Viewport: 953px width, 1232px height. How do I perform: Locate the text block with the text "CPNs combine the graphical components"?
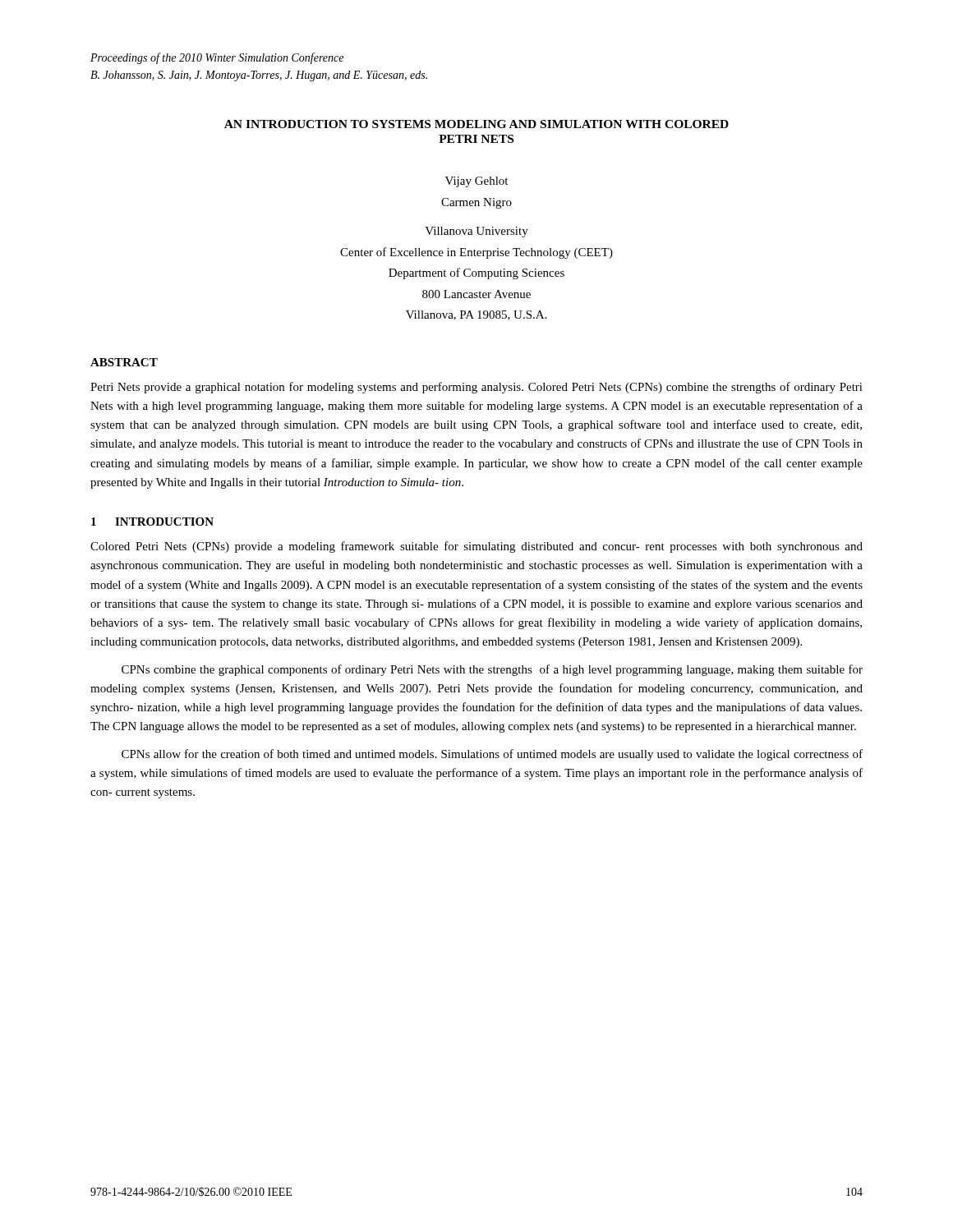pyautogui.click(x=476, y=698)
